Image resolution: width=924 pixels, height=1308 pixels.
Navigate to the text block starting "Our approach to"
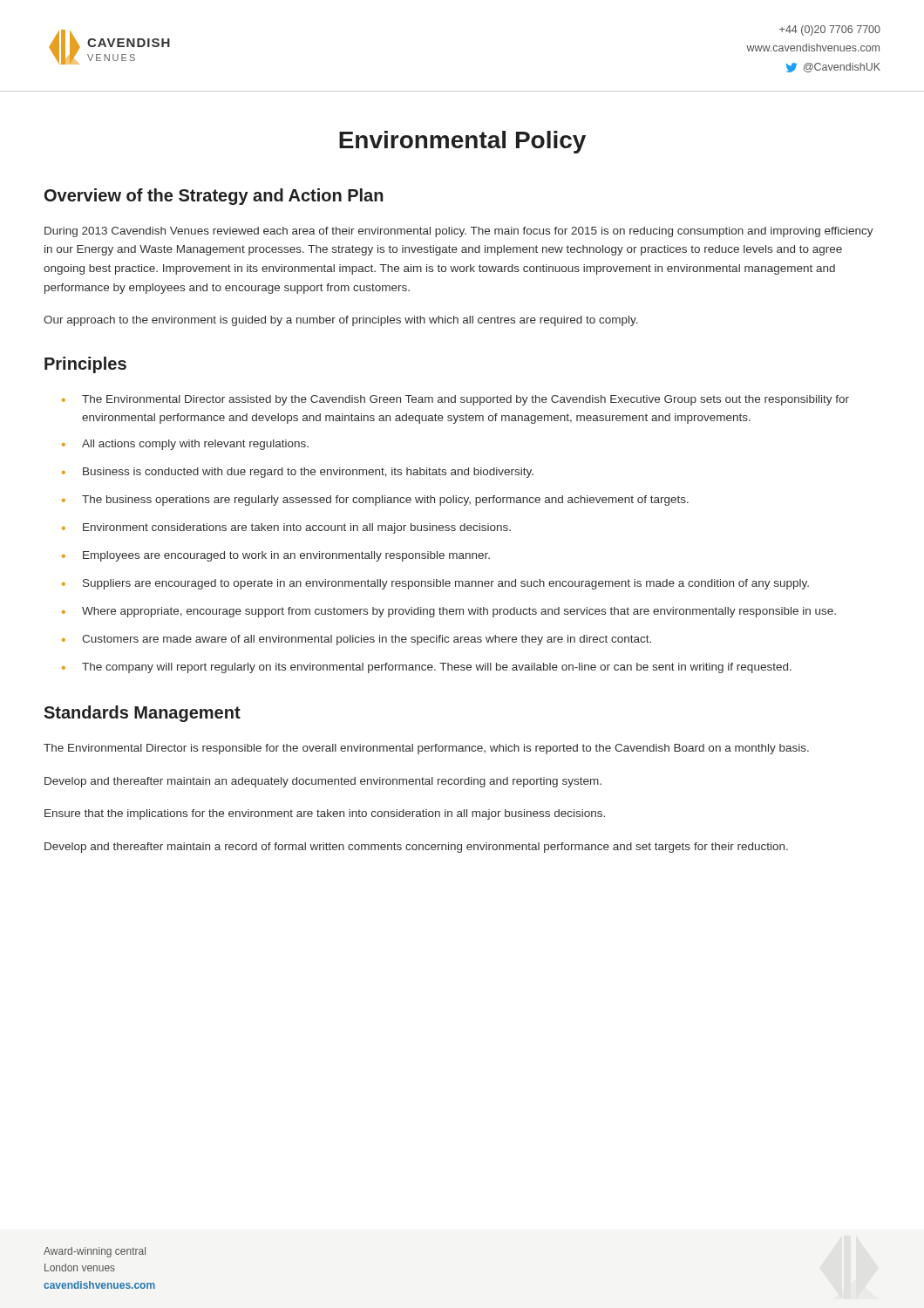point(341,320)
